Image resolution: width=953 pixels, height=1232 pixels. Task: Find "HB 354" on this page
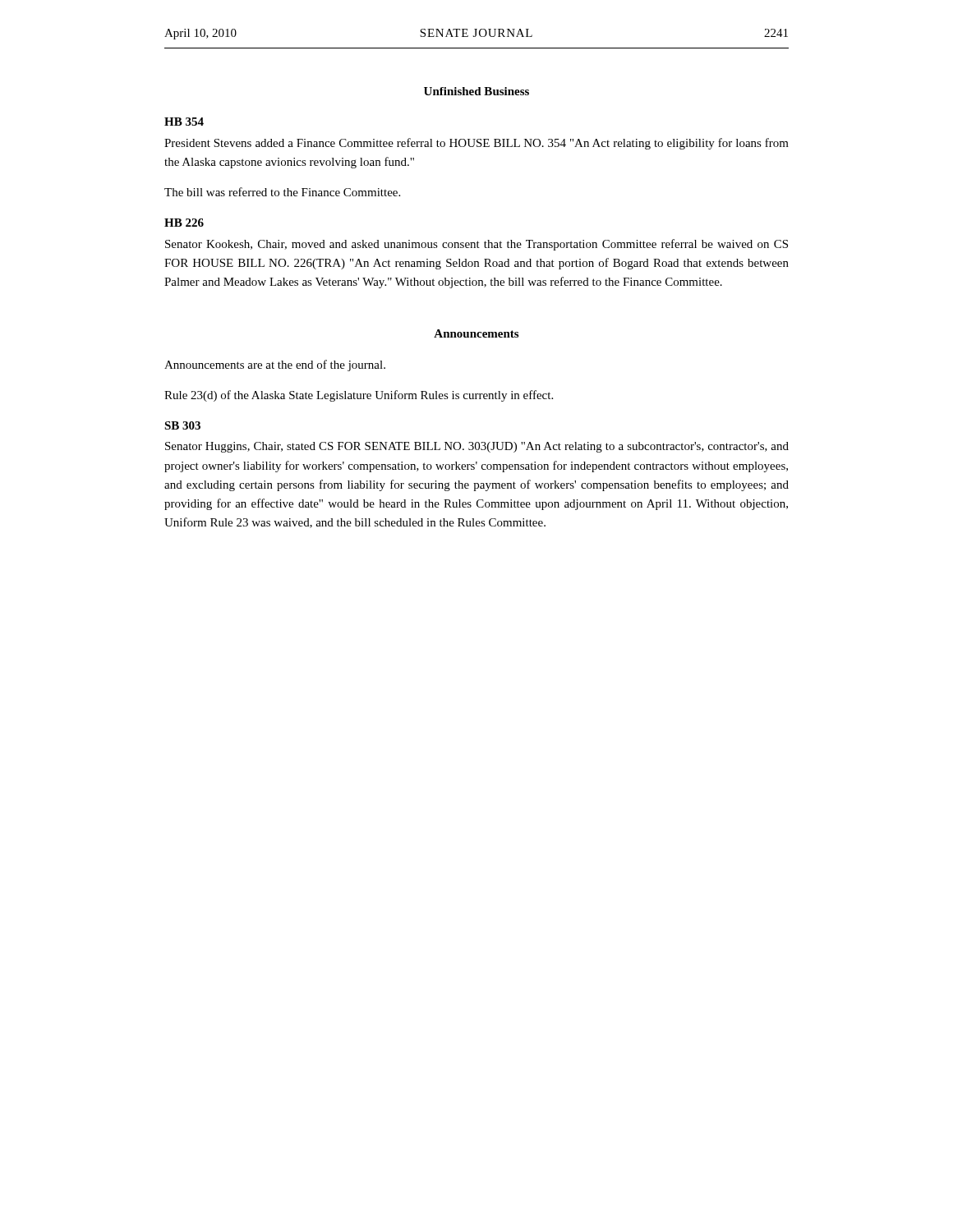coord(184,122)
